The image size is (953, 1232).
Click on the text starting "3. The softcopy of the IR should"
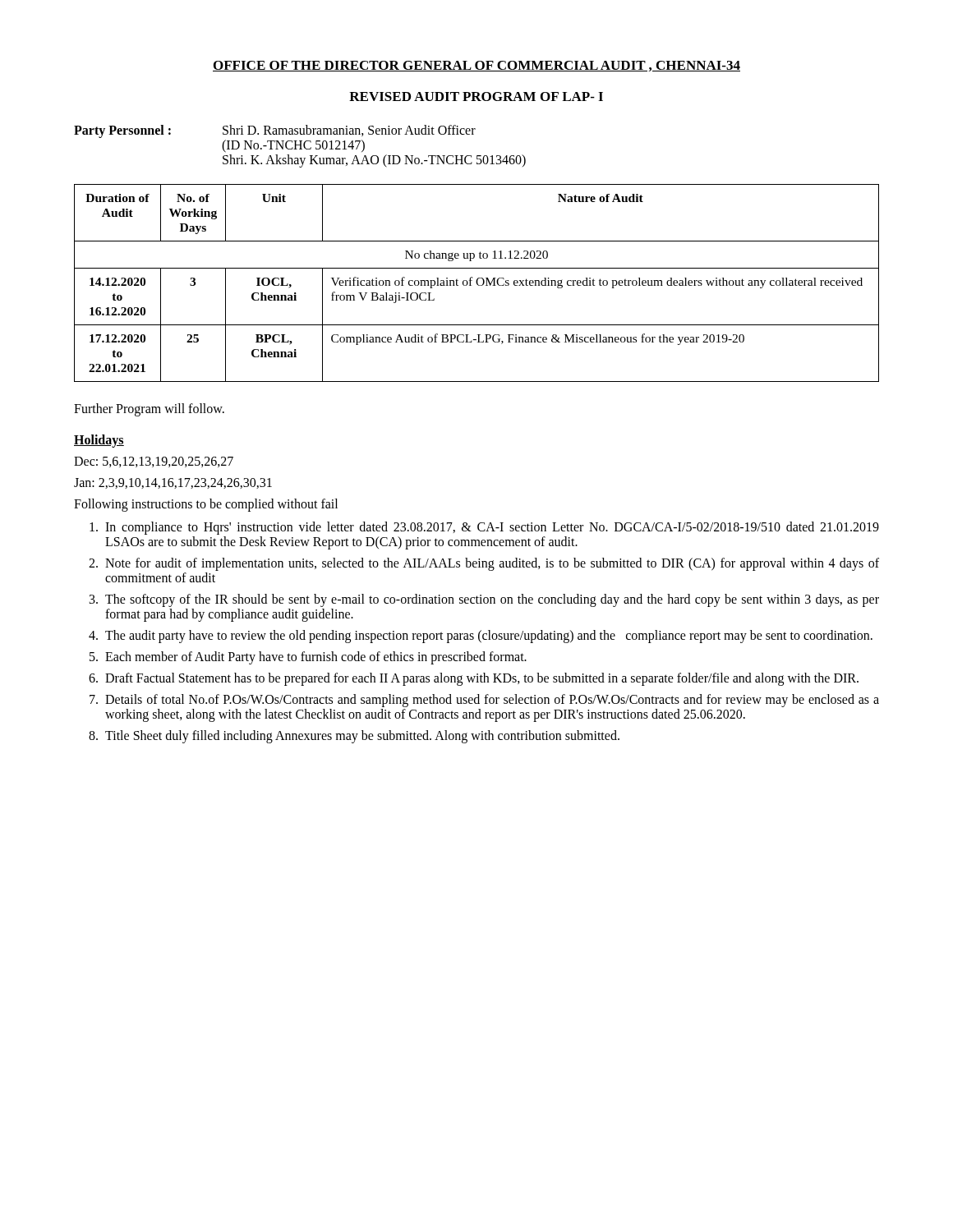pos(476,607)
